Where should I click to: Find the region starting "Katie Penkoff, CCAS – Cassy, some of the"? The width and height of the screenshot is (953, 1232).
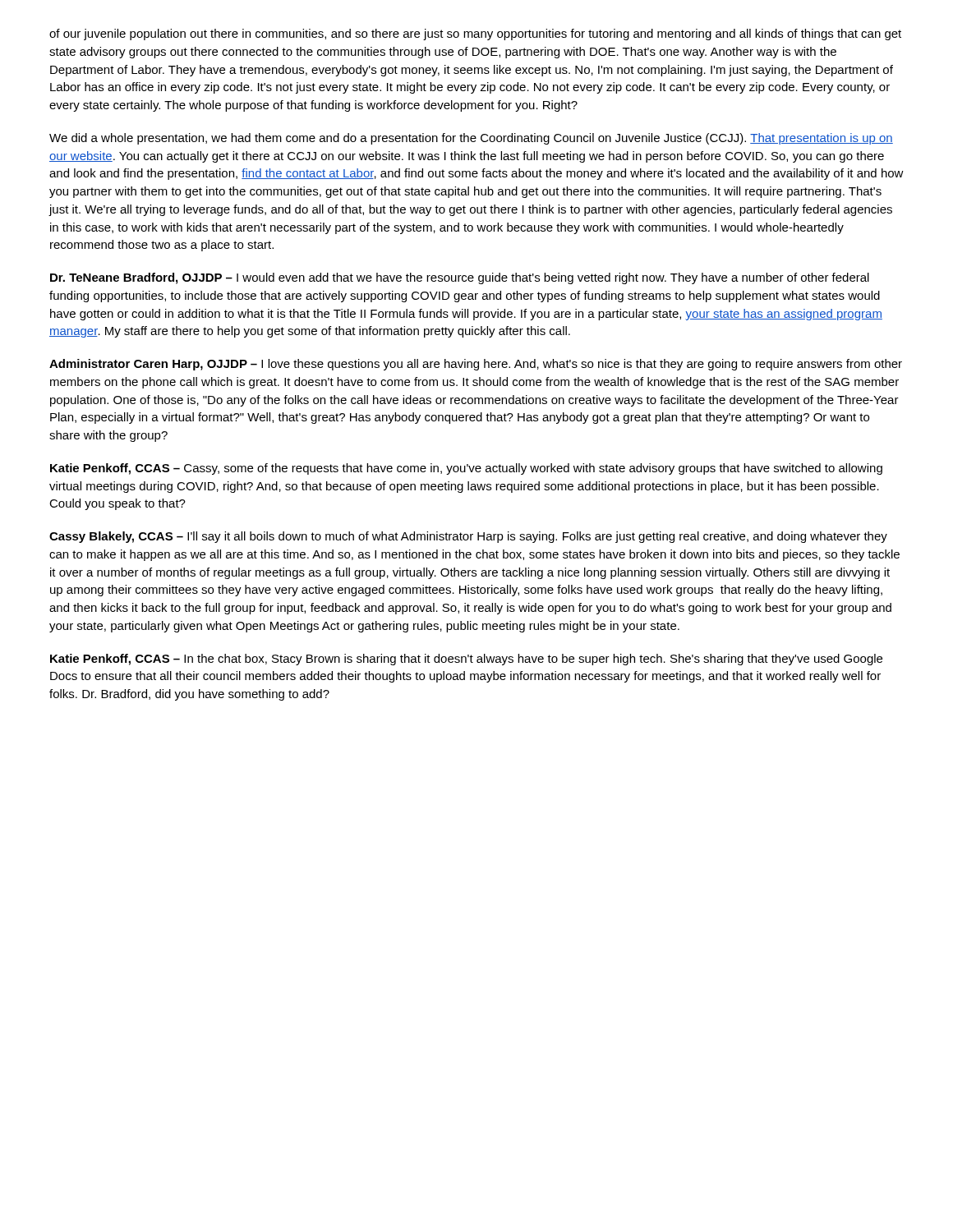[x=466, y=485]
